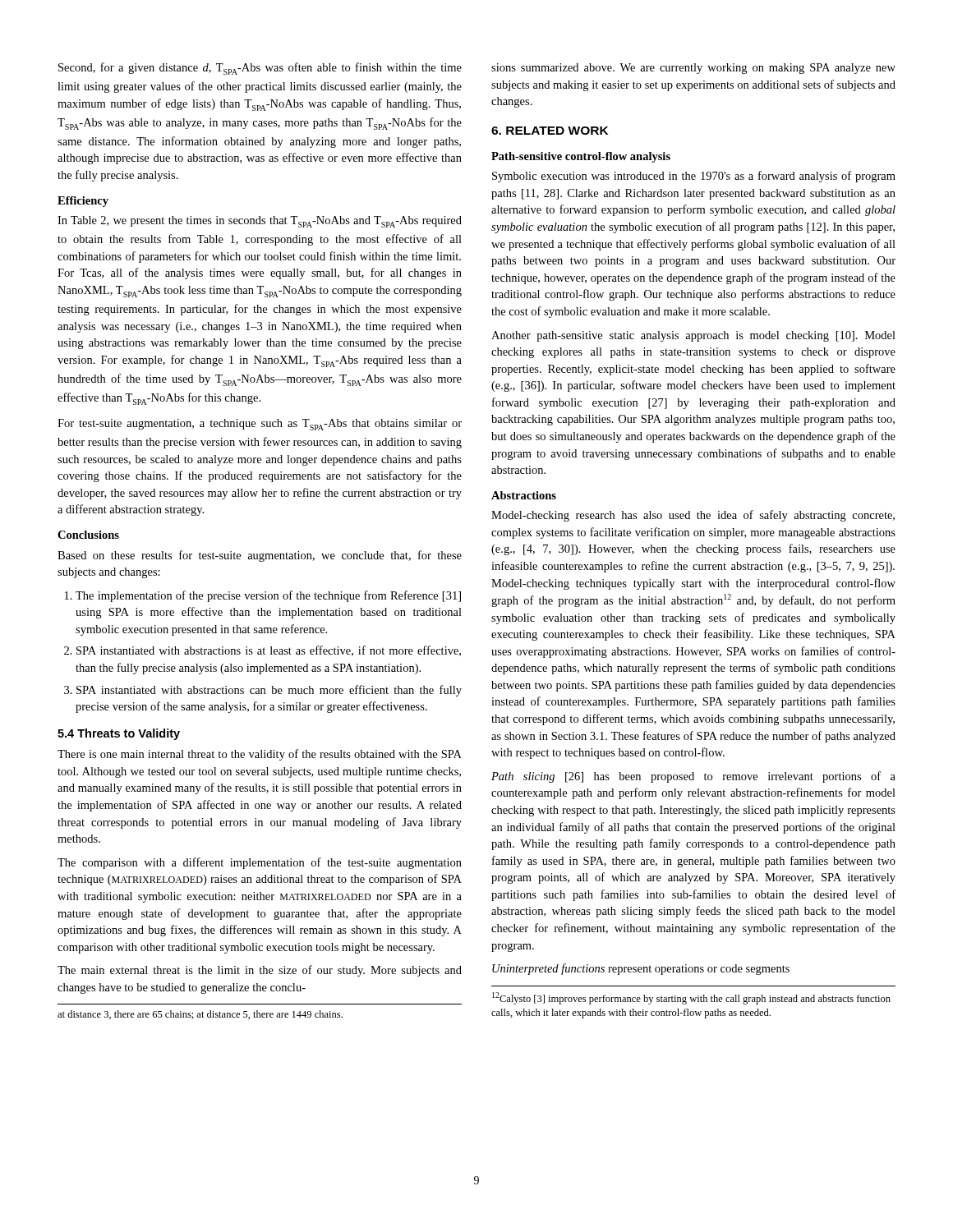Image resolution: width=953 pixels, height=1232 pixels.
Task: Select the block starting "Path slicing [26] has been proposed to remove"
Action: tap(693, 861)
